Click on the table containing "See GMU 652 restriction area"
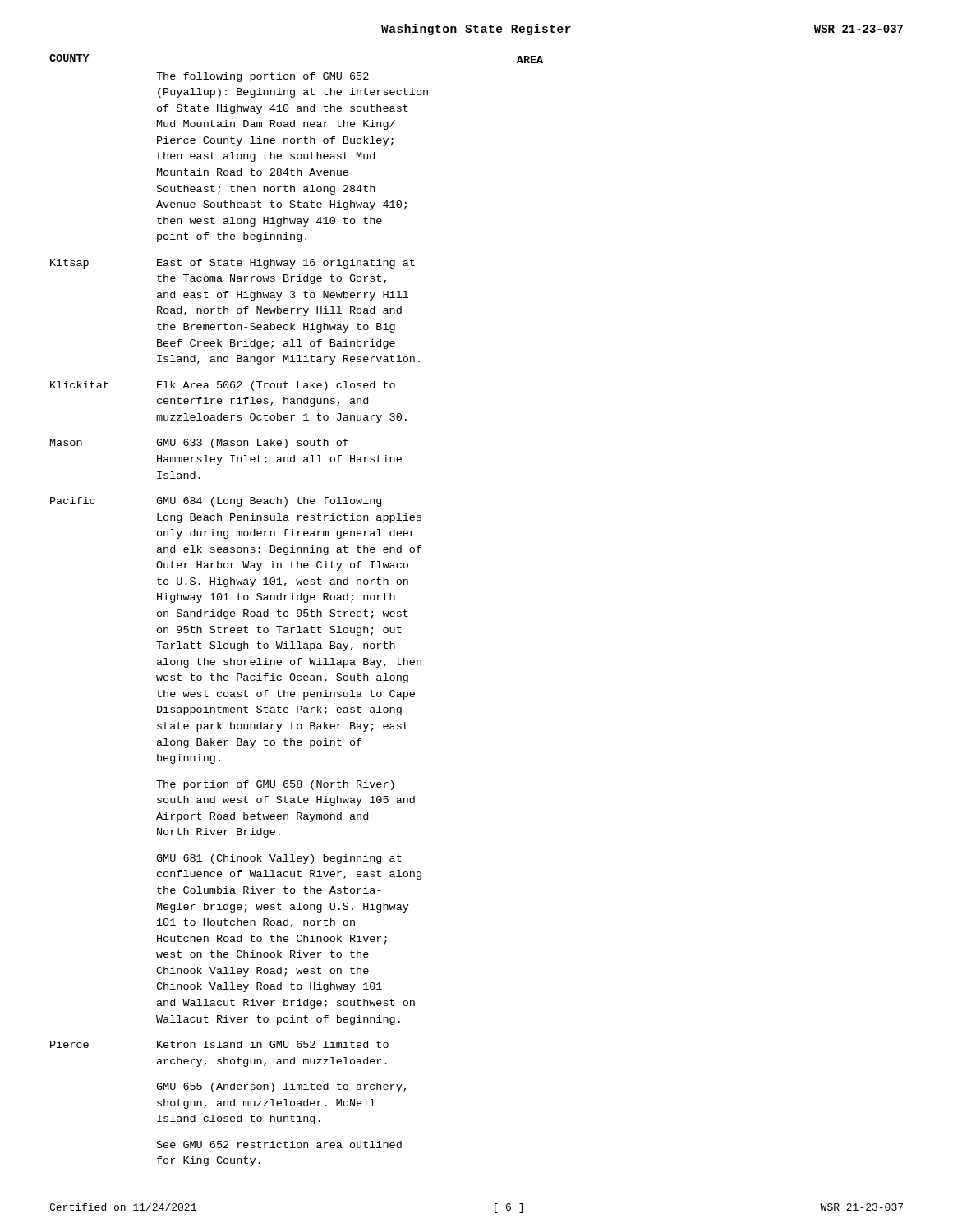This screenshot has width=953, height=1232. click(476, 616)
